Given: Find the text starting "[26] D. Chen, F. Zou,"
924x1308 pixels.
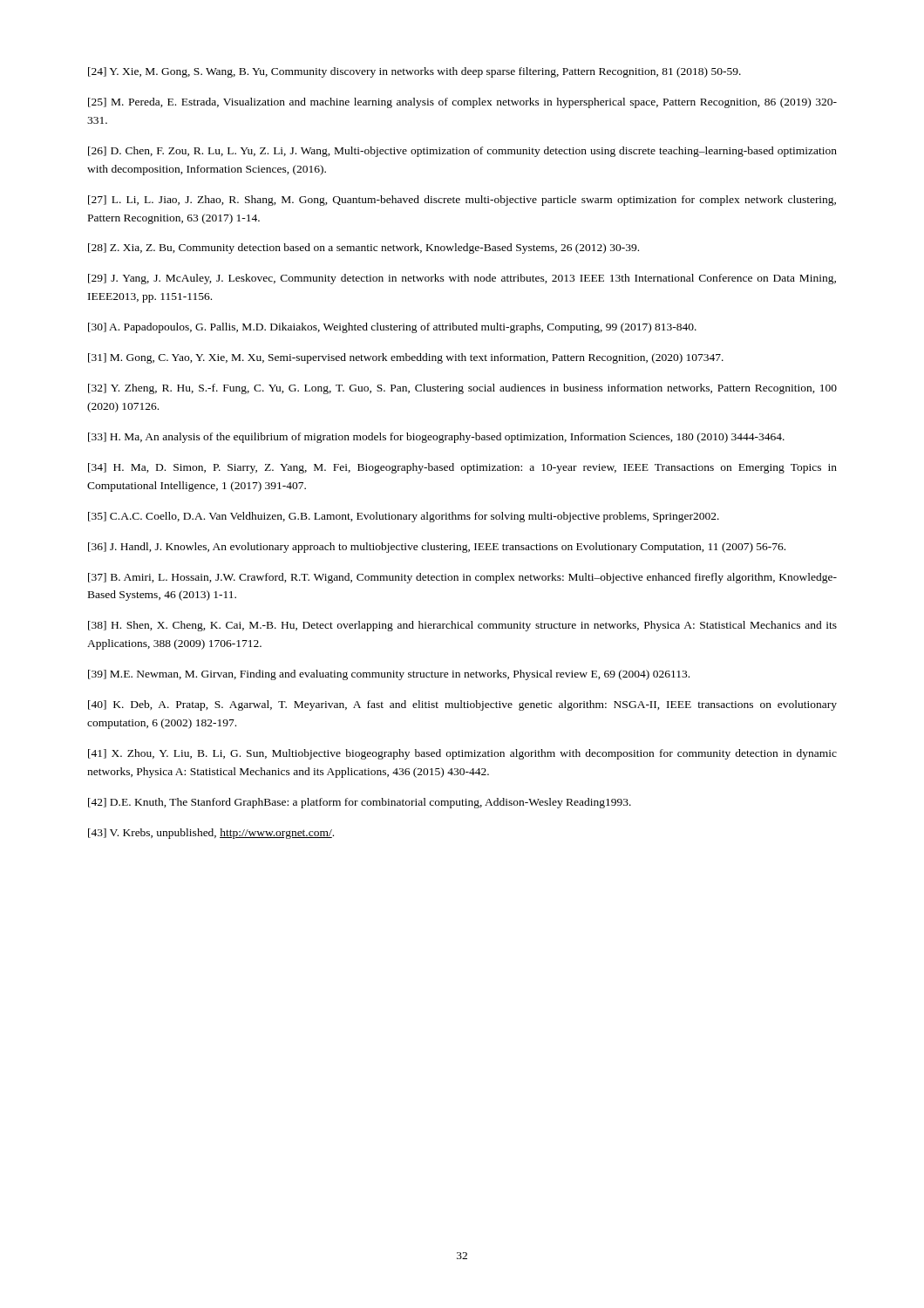Looking at the screenshot, I should pos(462,159).
